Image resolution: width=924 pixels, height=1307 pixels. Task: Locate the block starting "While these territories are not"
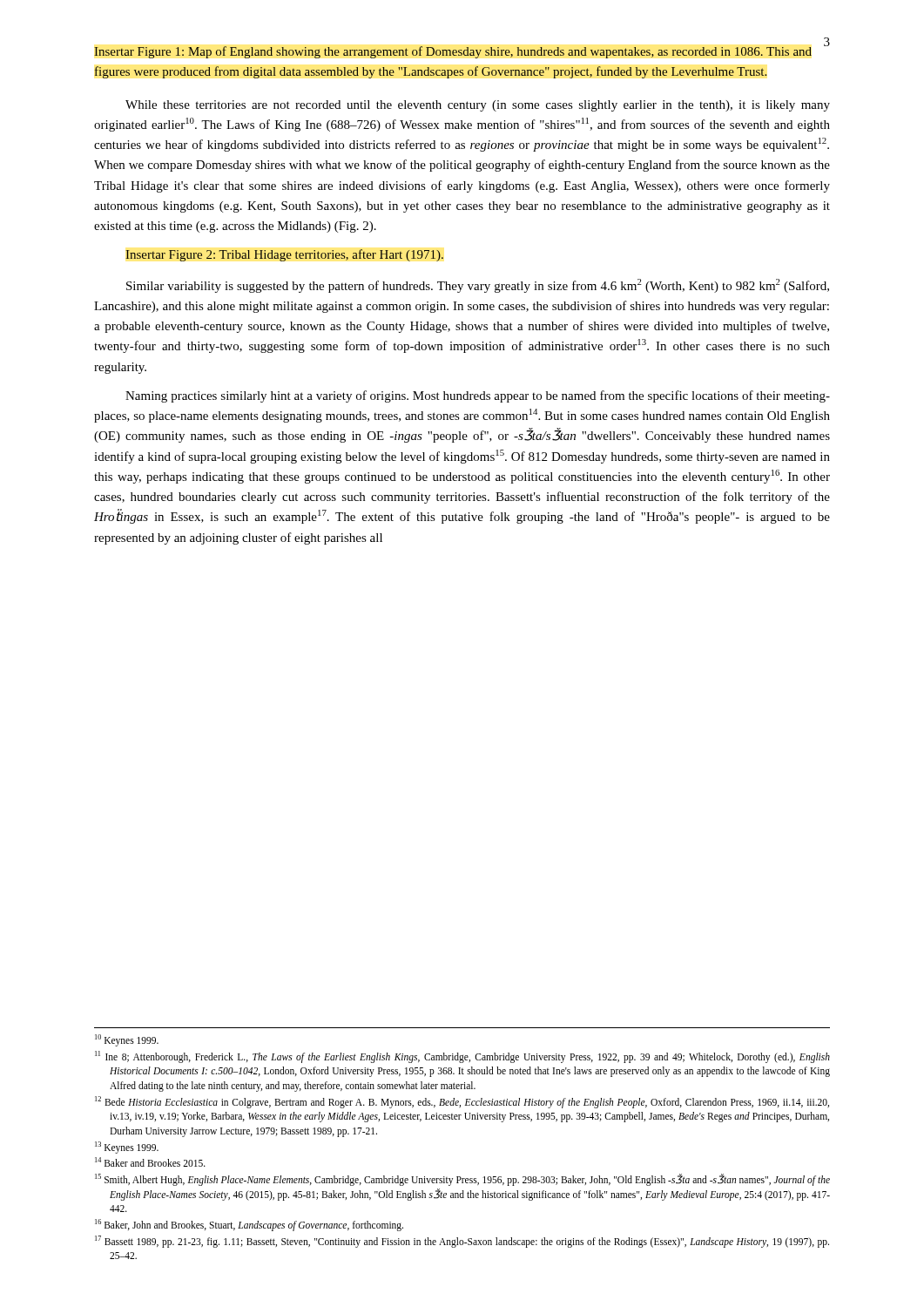point(462,165)
